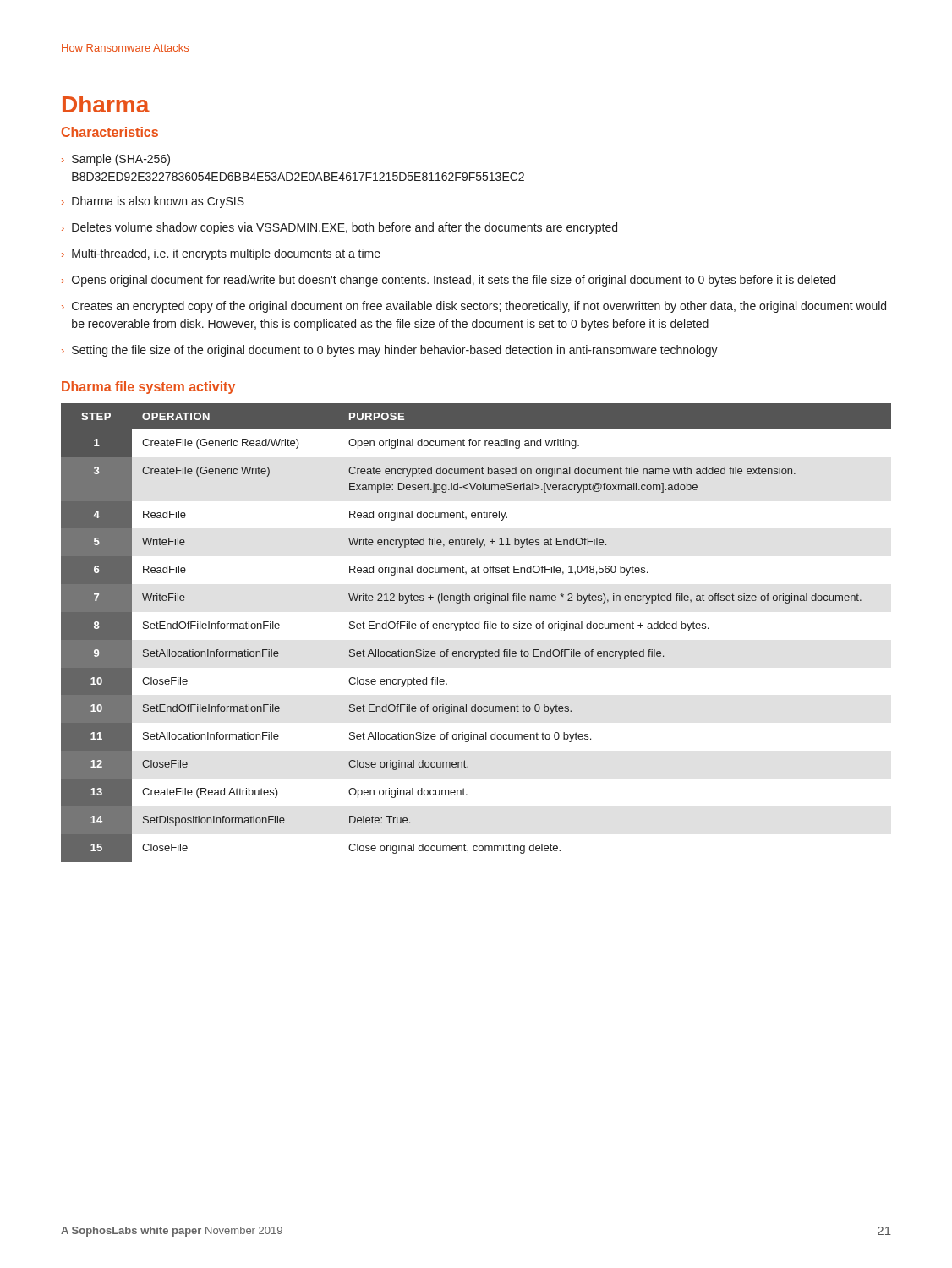Screen dimensions: 1268x952
Task: Navigate to the text starting "› Sample (SHA-256) B8D32ED92E3227836054ED6BB4E53AD2E0ABE4617F1215D5E81162F9F5513EC2"
Action: [476, 168]
